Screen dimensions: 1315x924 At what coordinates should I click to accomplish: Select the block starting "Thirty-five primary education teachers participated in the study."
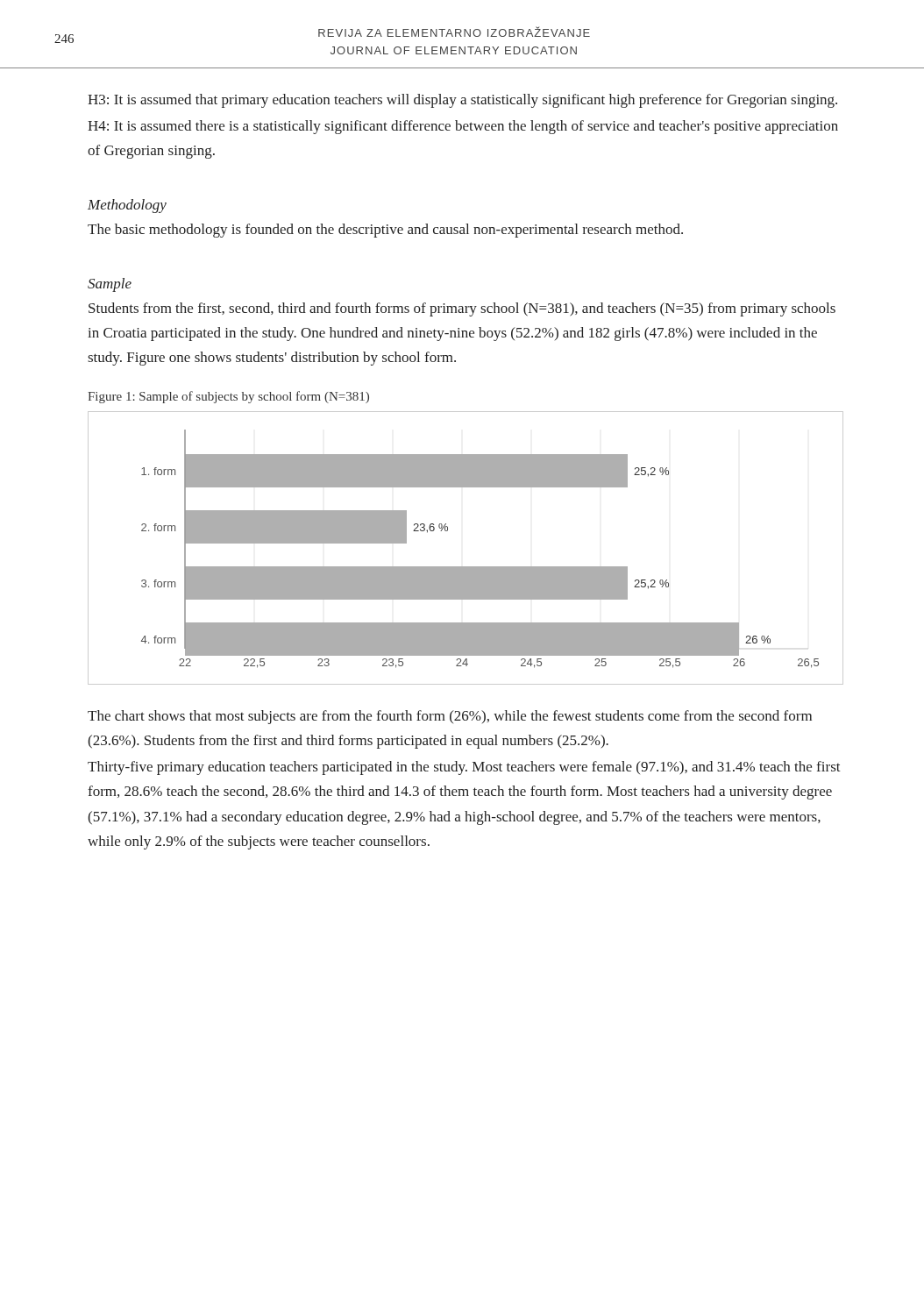464,804
